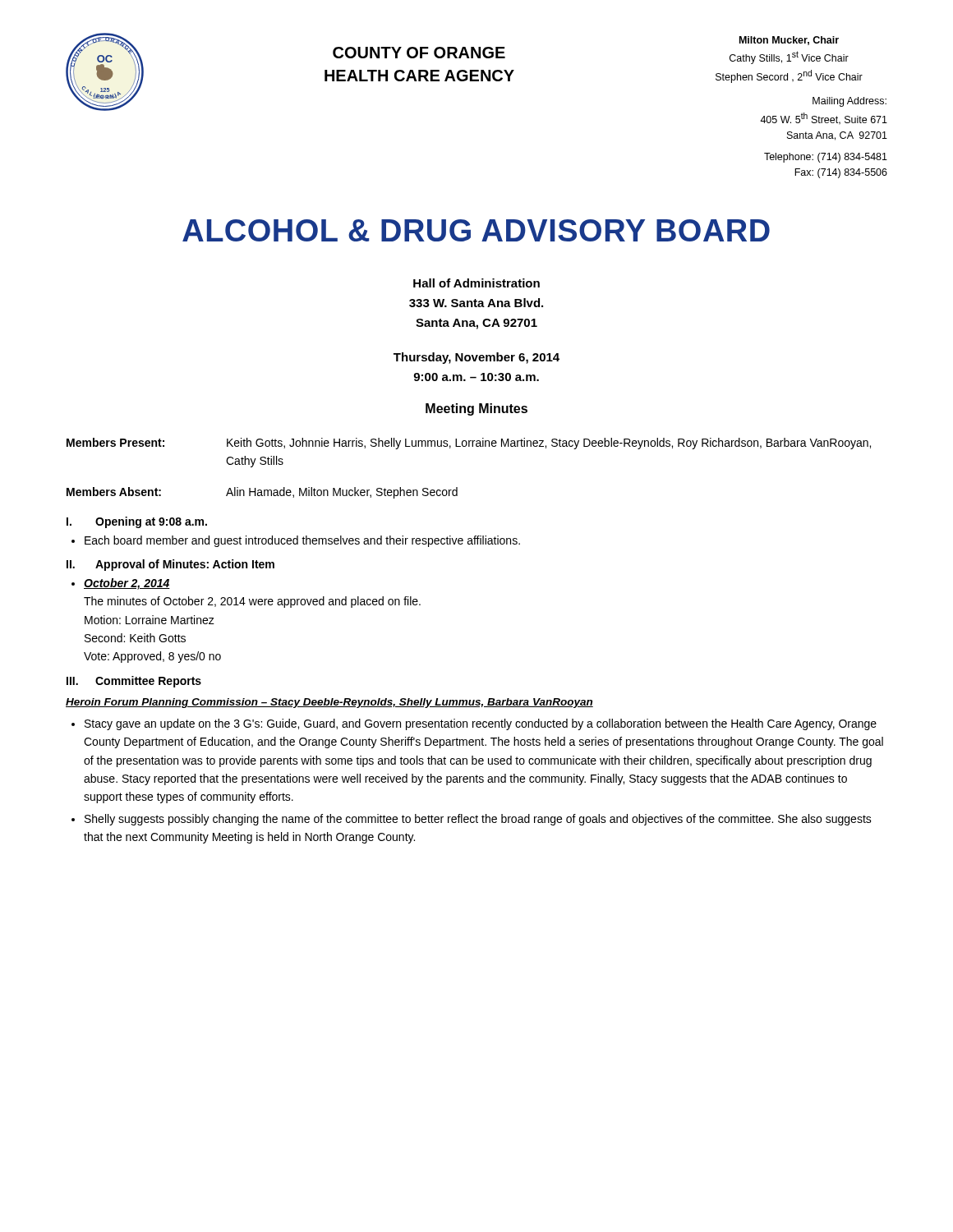Point to the text starting "Milton Mucker, Chair"
Screen dimensions: 1232x953
pyautogui.click(x=789, y=107)
